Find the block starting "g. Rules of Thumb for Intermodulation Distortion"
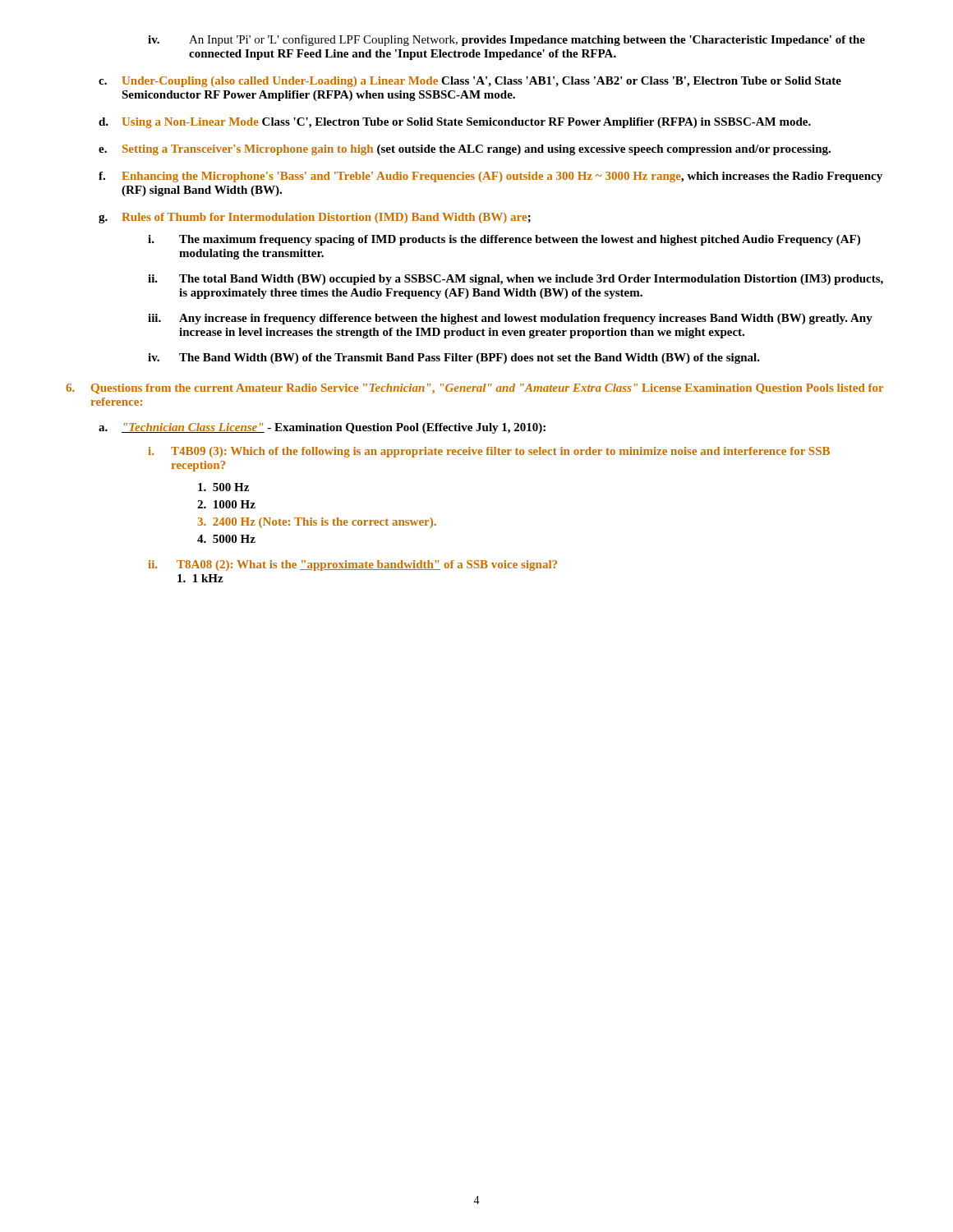 coord(493,217)
